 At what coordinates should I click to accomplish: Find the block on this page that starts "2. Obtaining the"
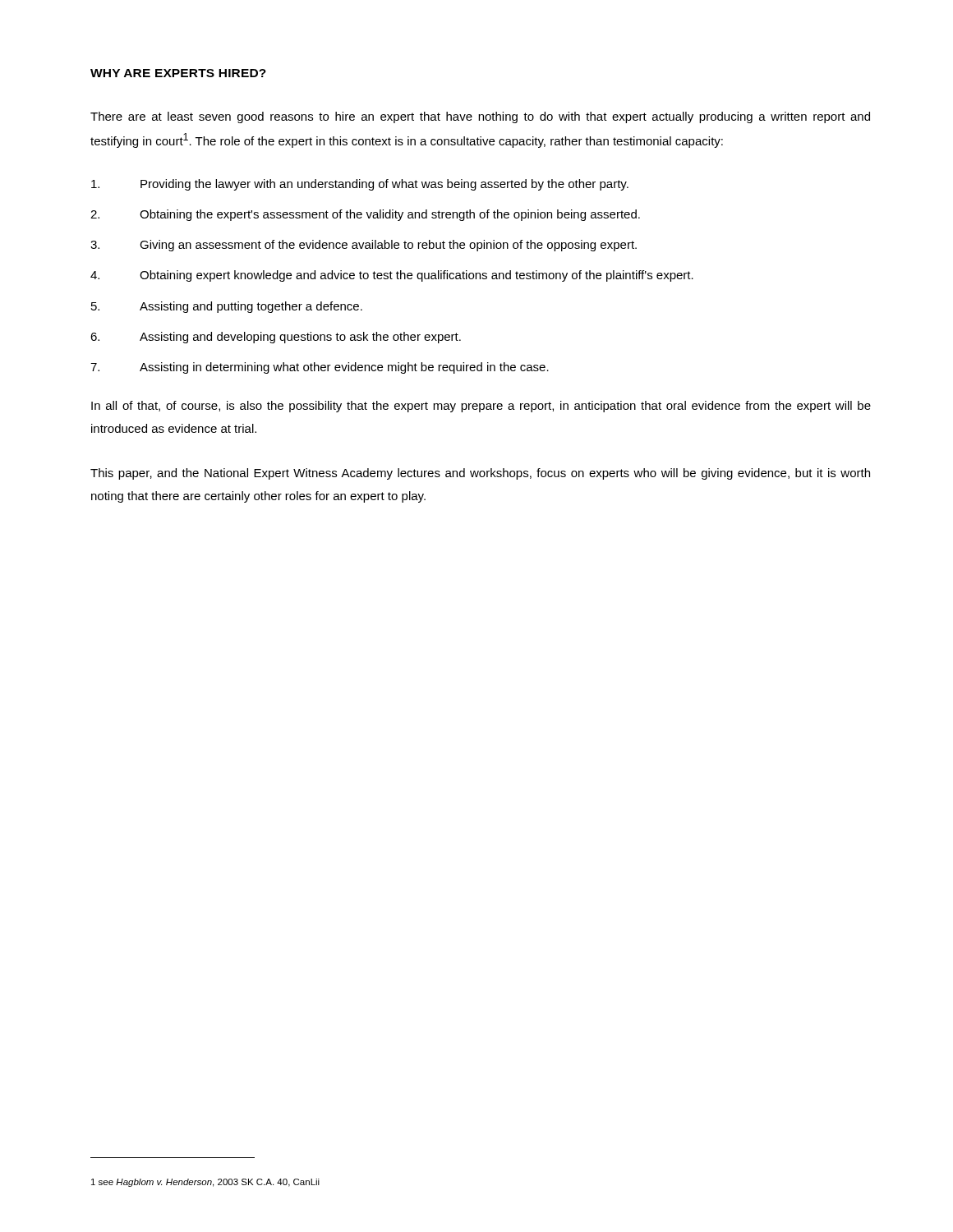(x=481, y=214)
